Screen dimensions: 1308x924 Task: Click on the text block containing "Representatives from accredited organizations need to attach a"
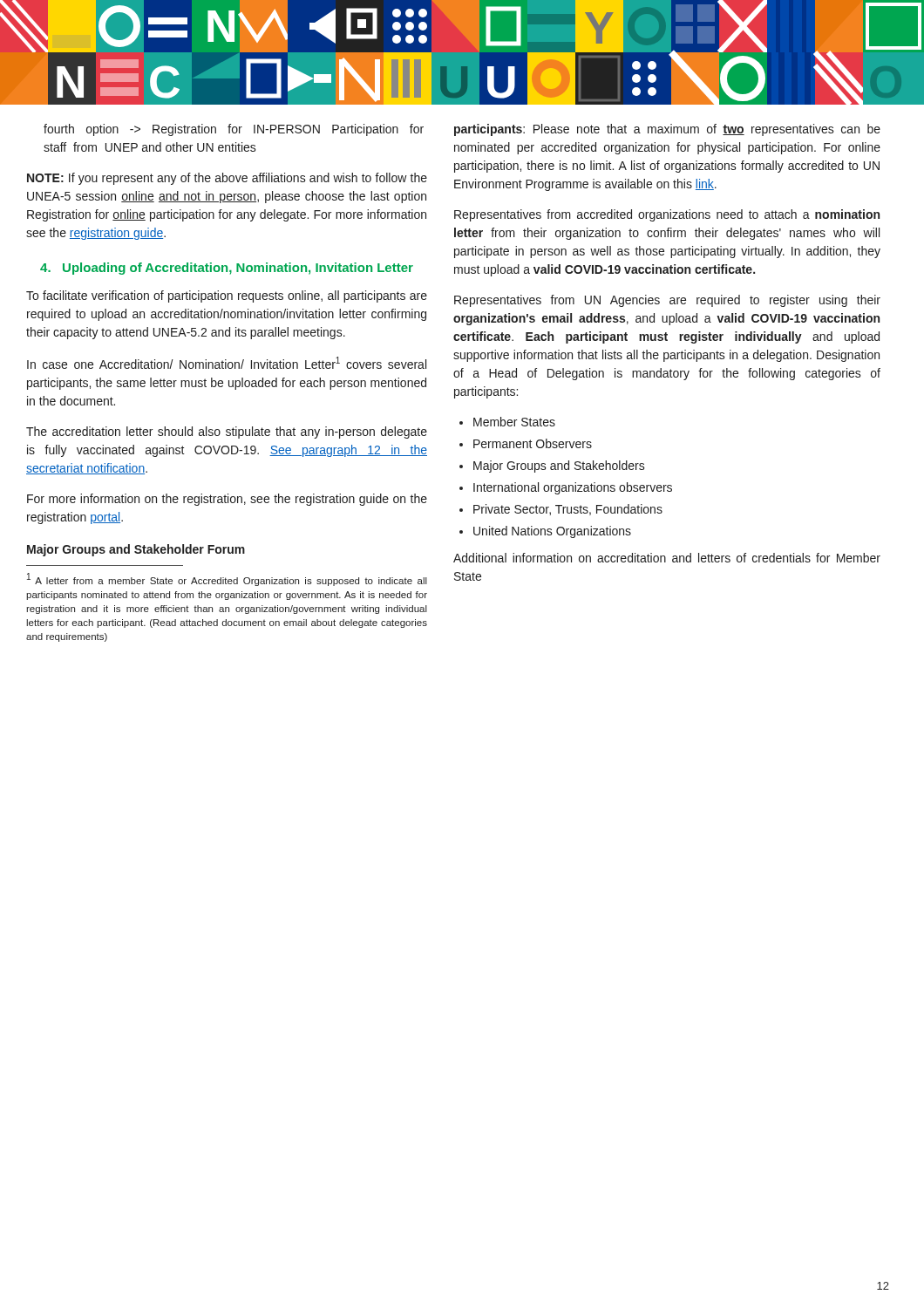click(x=667, y=242)
